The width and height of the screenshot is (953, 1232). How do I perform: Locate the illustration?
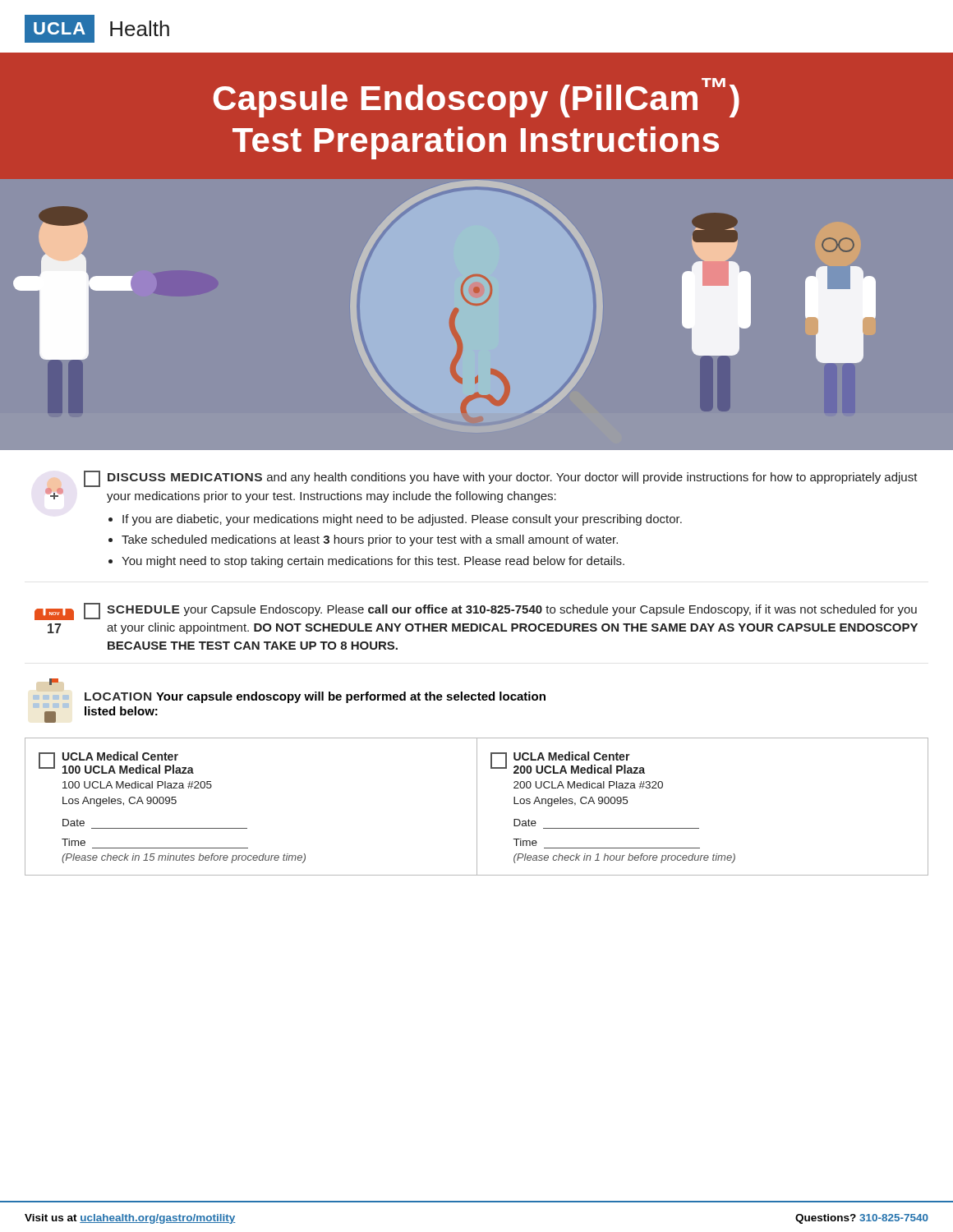(x=476, y=315)
